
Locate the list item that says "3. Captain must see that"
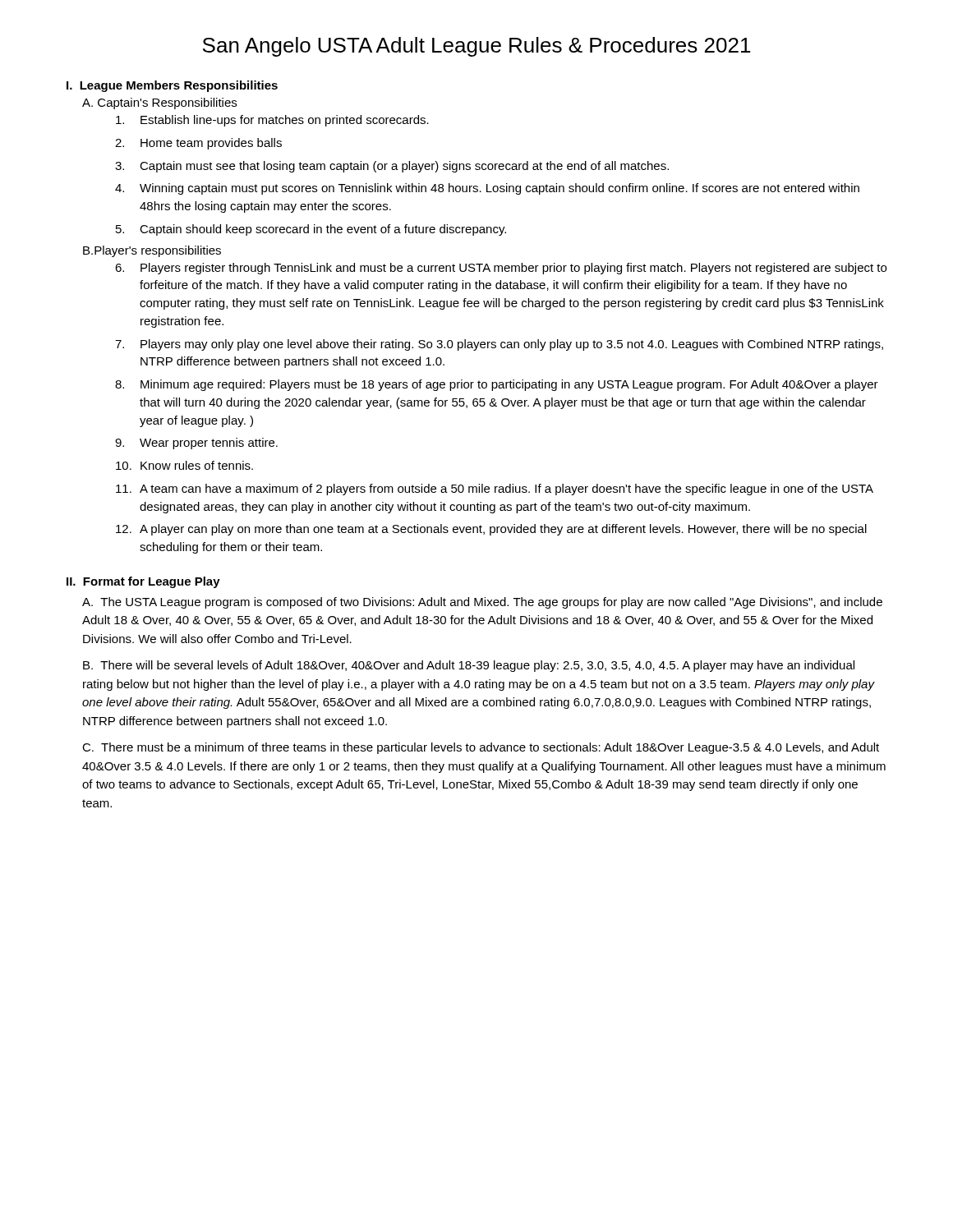click(501, 165)
